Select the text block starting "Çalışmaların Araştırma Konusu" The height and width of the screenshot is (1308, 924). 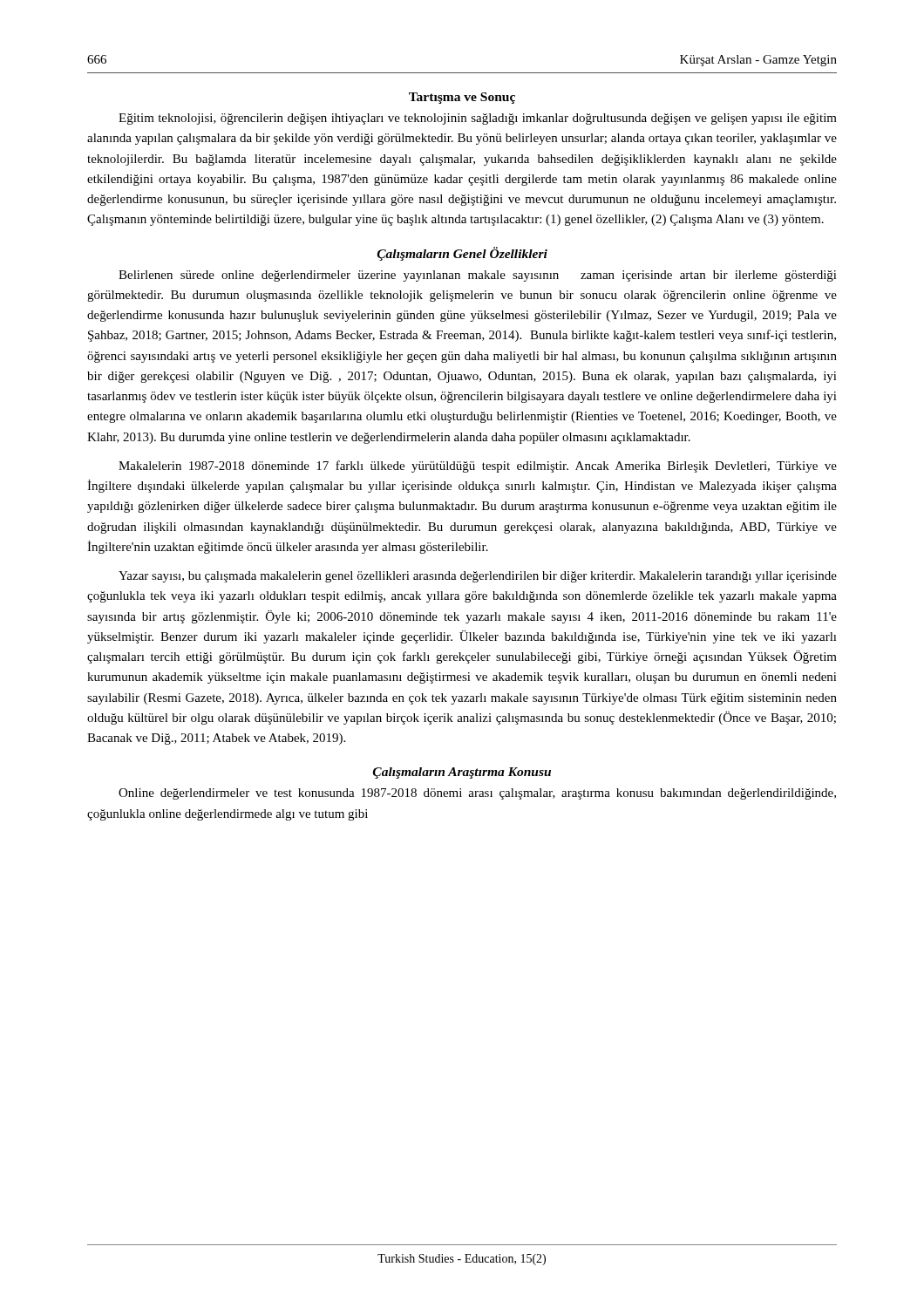462,772
